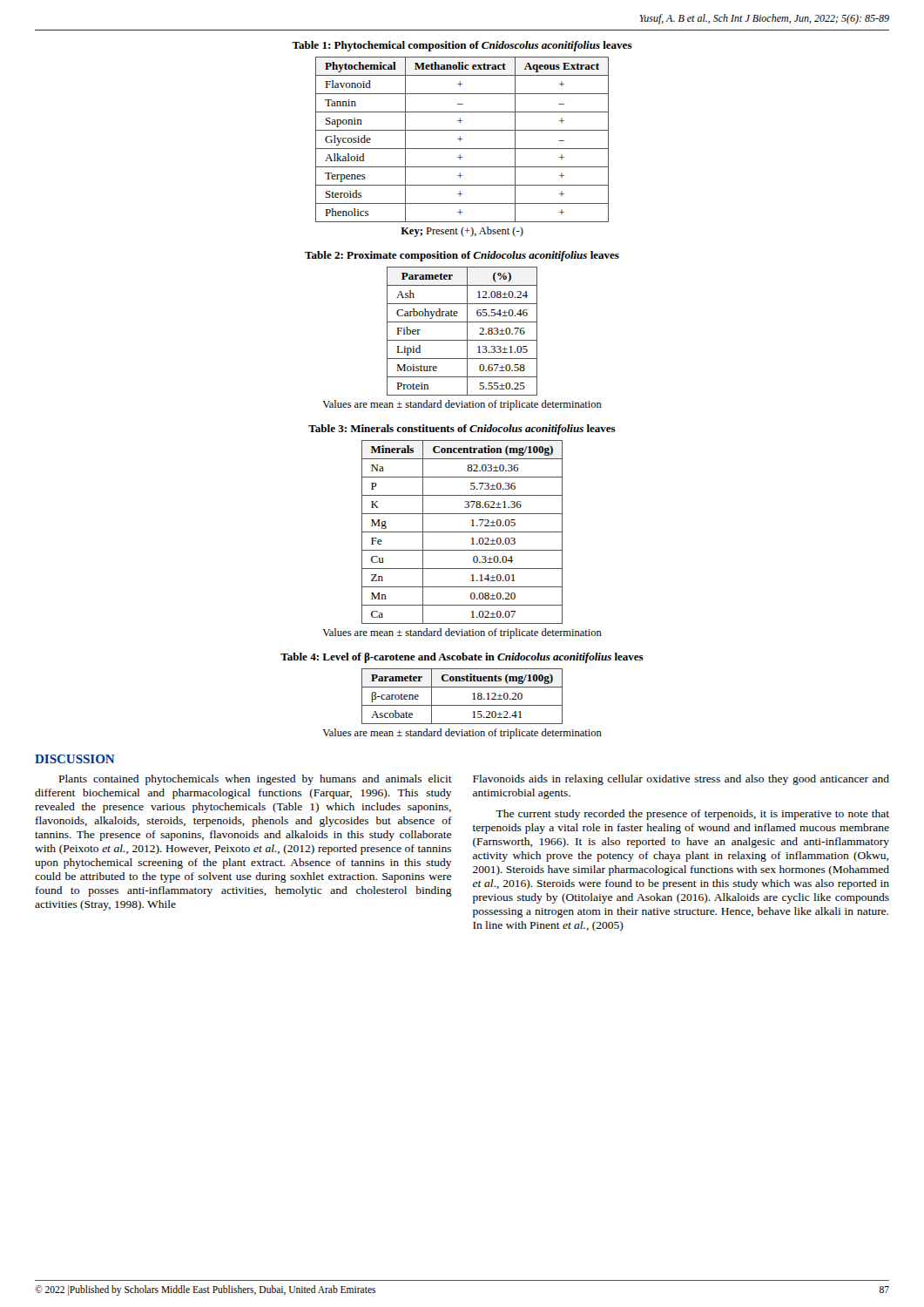Locate the caption with the text "Table 2: Proximate composition of"
The width and height of the screenshot is (924, 1307).
(462, 255)
